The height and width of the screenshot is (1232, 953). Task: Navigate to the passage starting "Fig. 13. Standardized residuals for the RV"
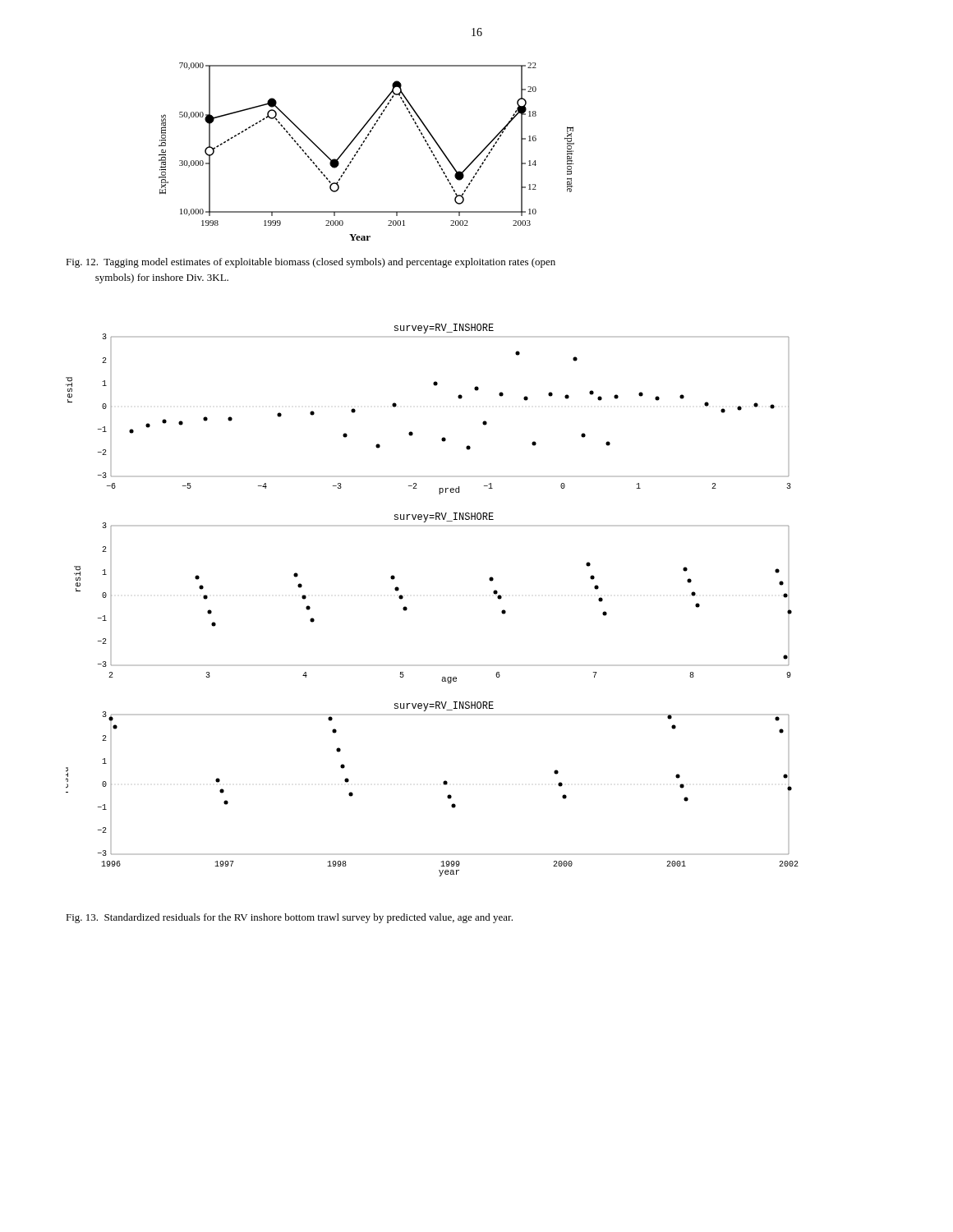(290, 917)
